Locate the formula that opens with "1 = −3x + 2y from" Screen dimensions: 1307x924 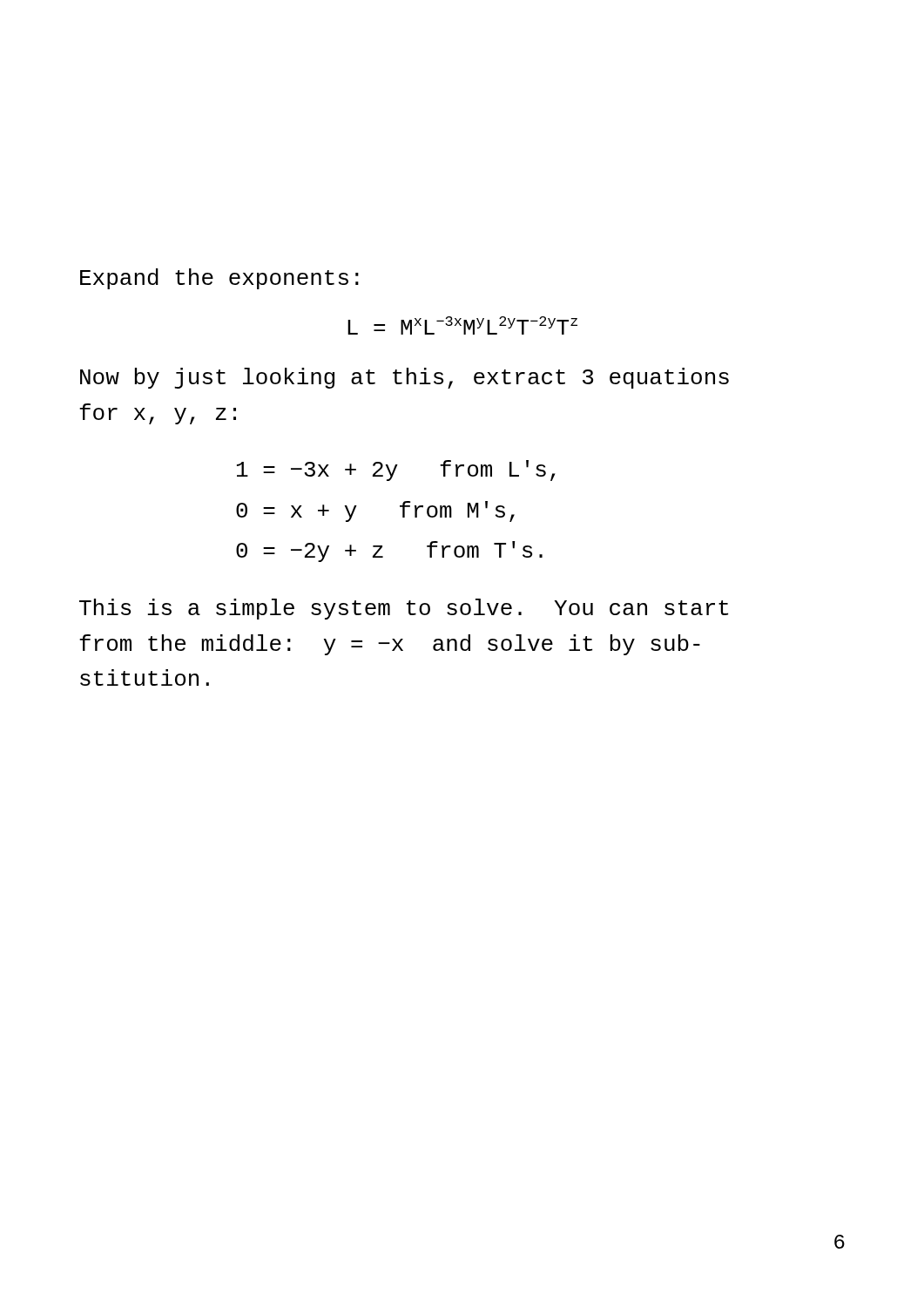tap(398, 511)
